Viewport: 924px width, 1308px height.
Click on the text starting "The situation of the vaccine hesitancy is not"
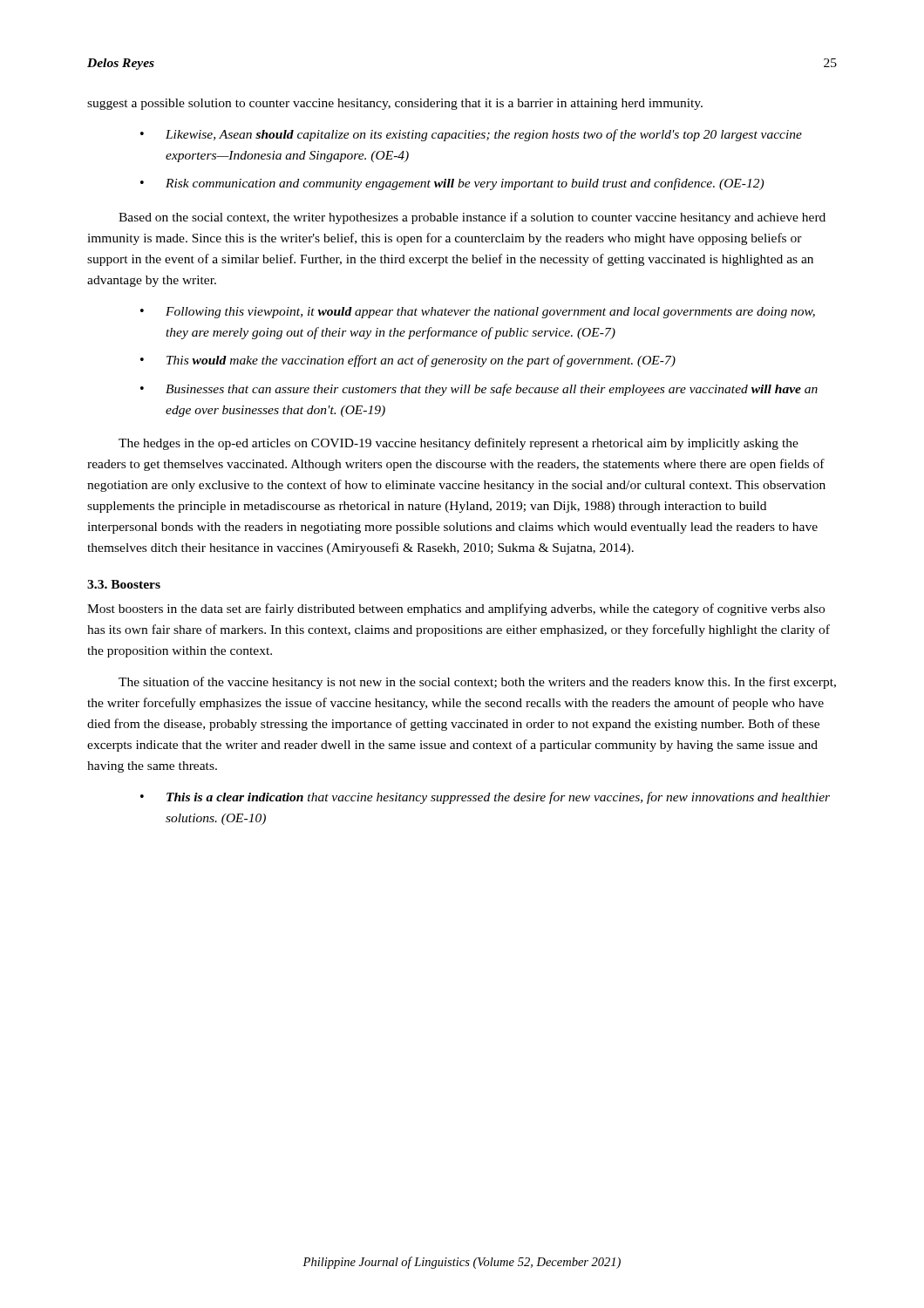click(x=462, y=723)
